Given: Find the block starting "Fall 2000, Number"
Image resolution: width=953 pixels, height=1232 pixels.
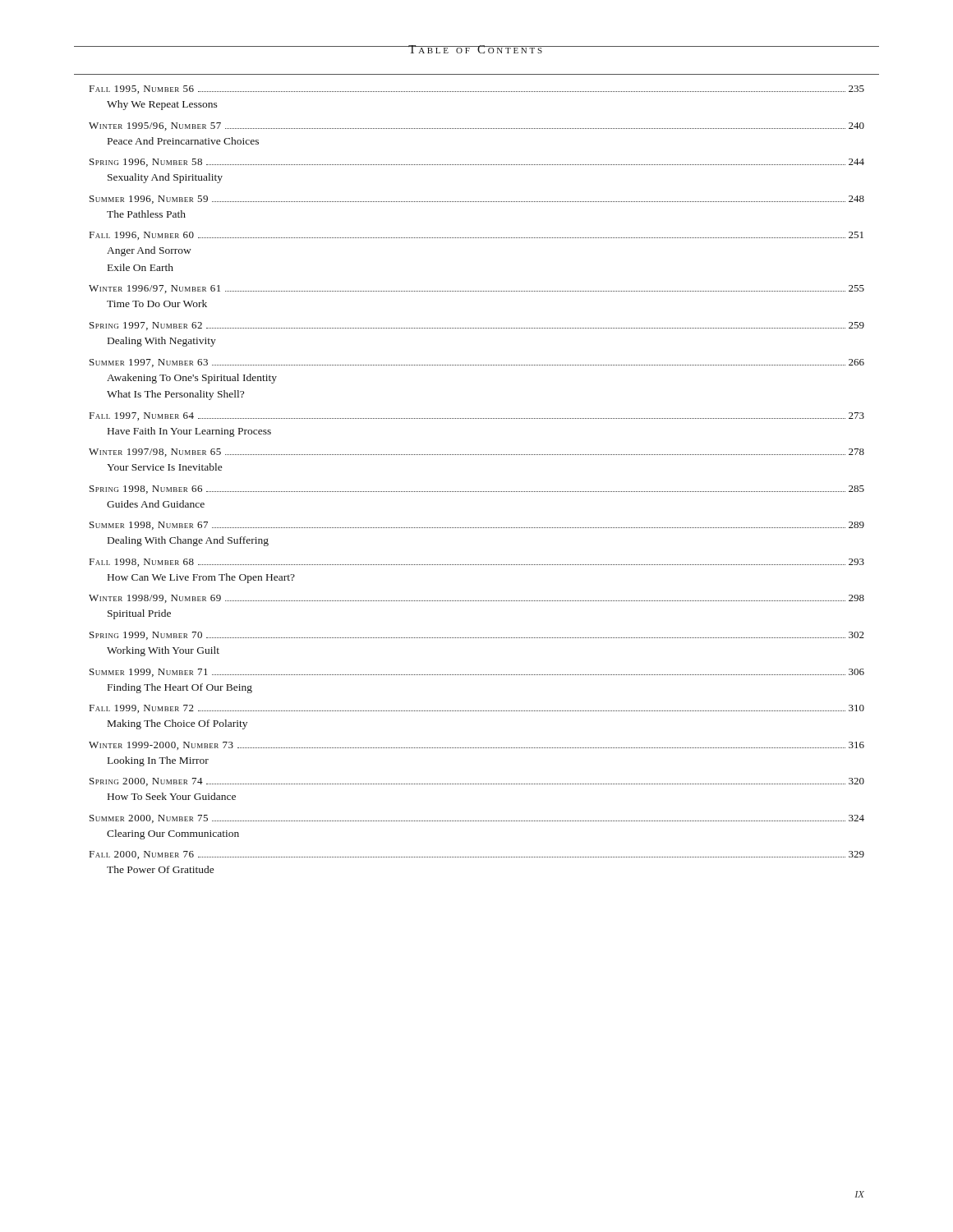Looking at the screenshot, I should (476, 863).
